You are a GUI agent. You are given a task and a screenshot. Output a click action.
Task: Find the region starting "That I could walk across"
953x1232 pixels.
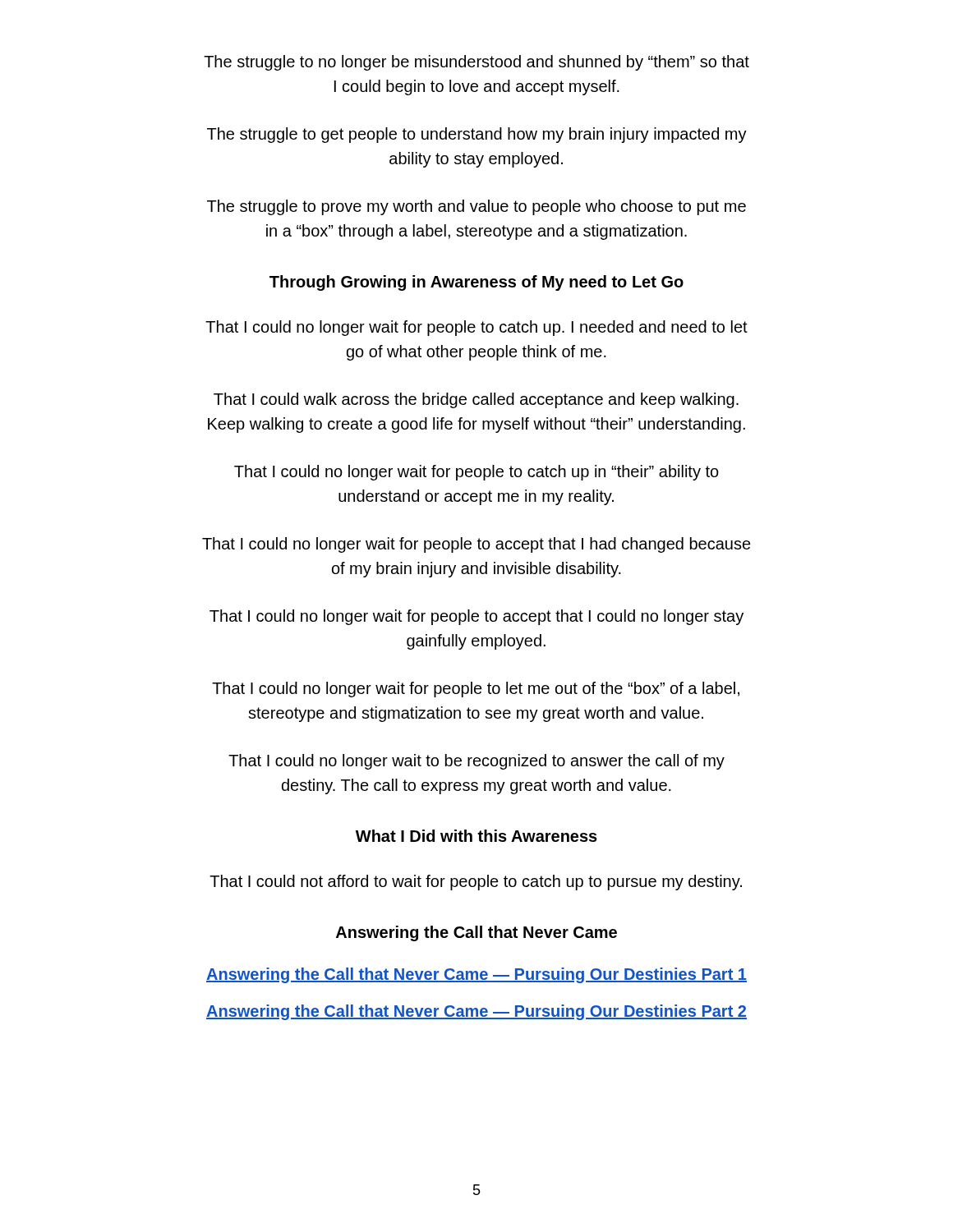476,411
